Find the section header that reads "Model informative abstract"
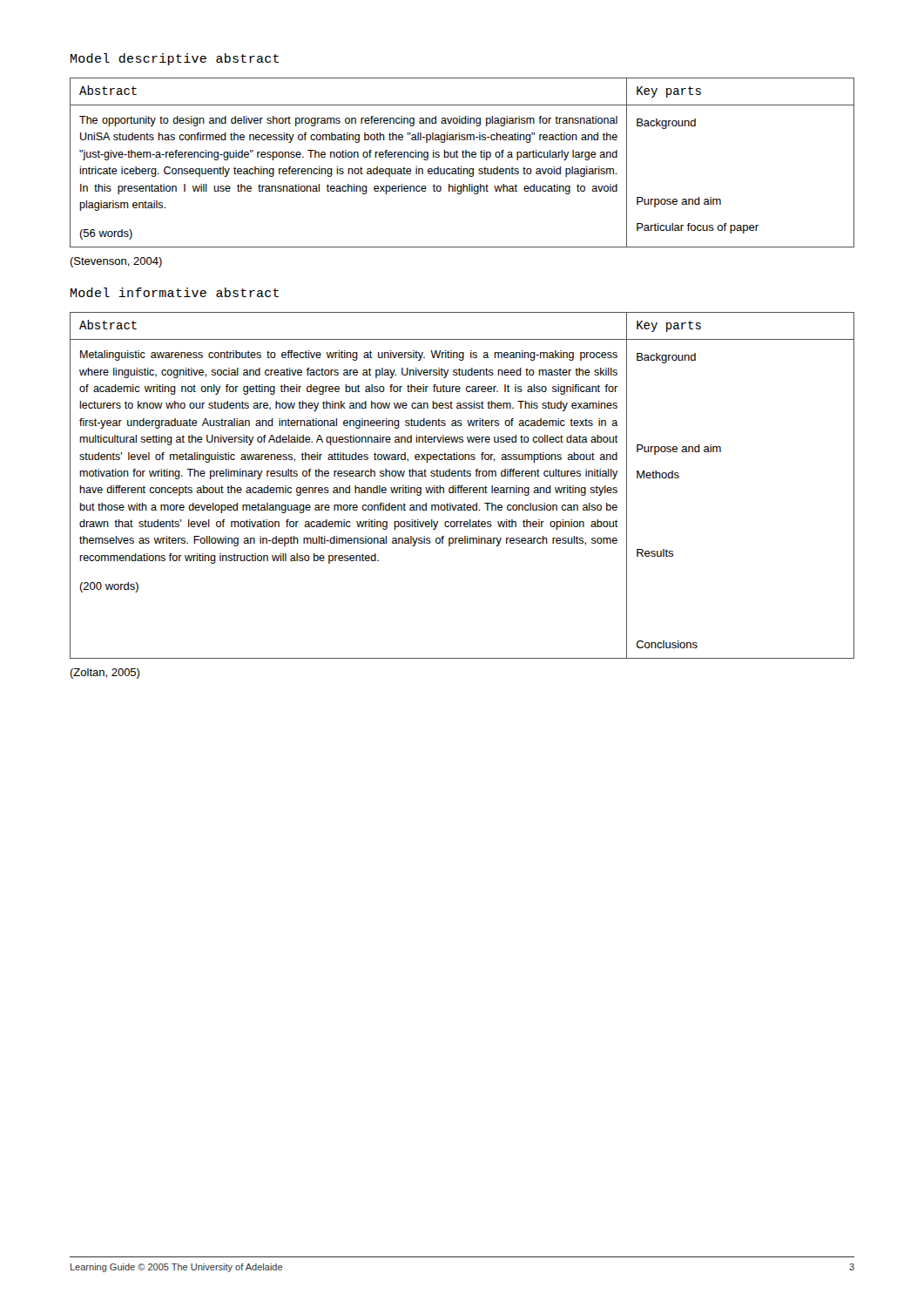Image resolution: width=924 pixels, height=1307 pixels. [175, 294]
